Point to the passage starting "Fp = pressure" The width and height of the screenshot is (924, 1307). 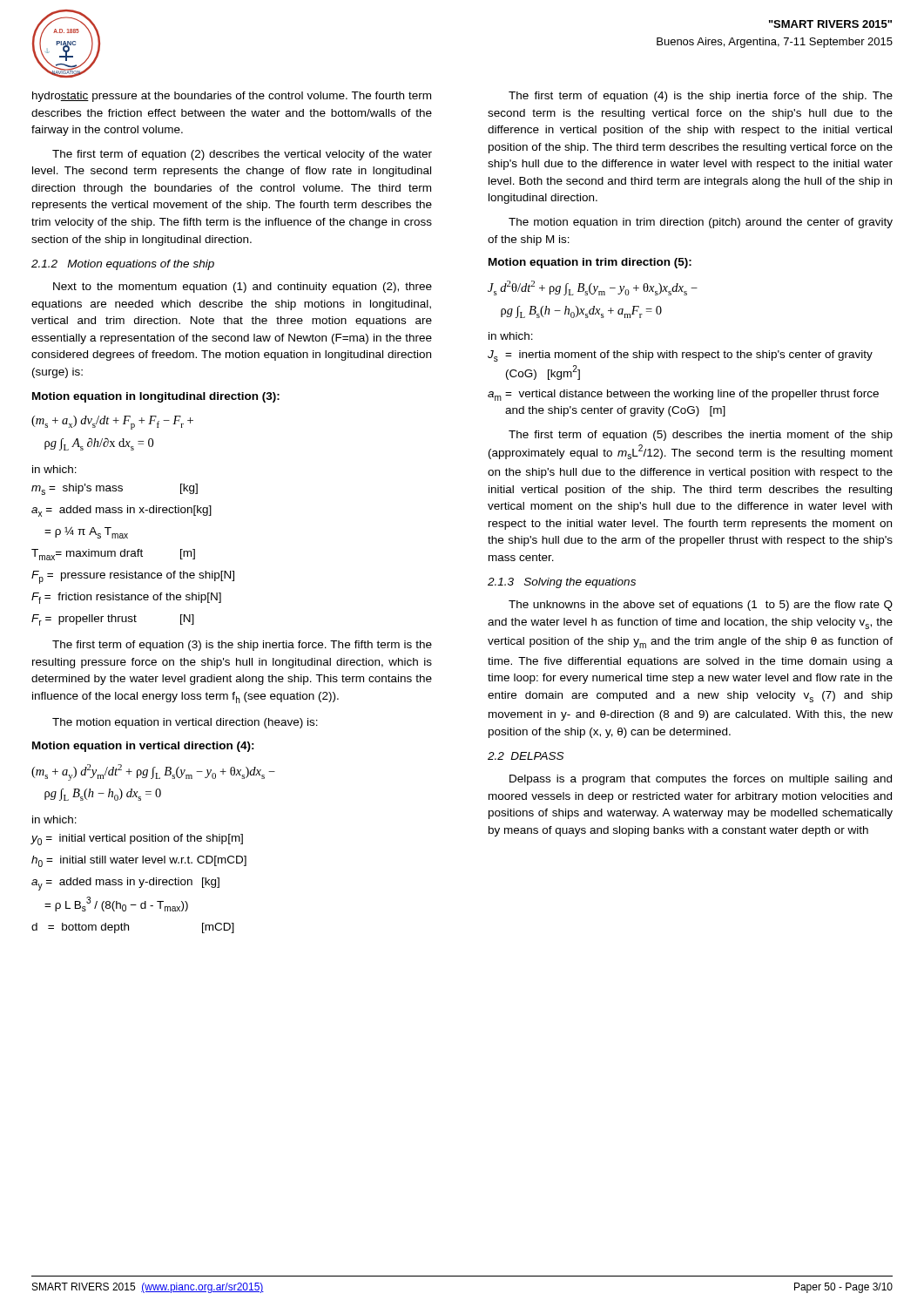[x=133, y=576]
